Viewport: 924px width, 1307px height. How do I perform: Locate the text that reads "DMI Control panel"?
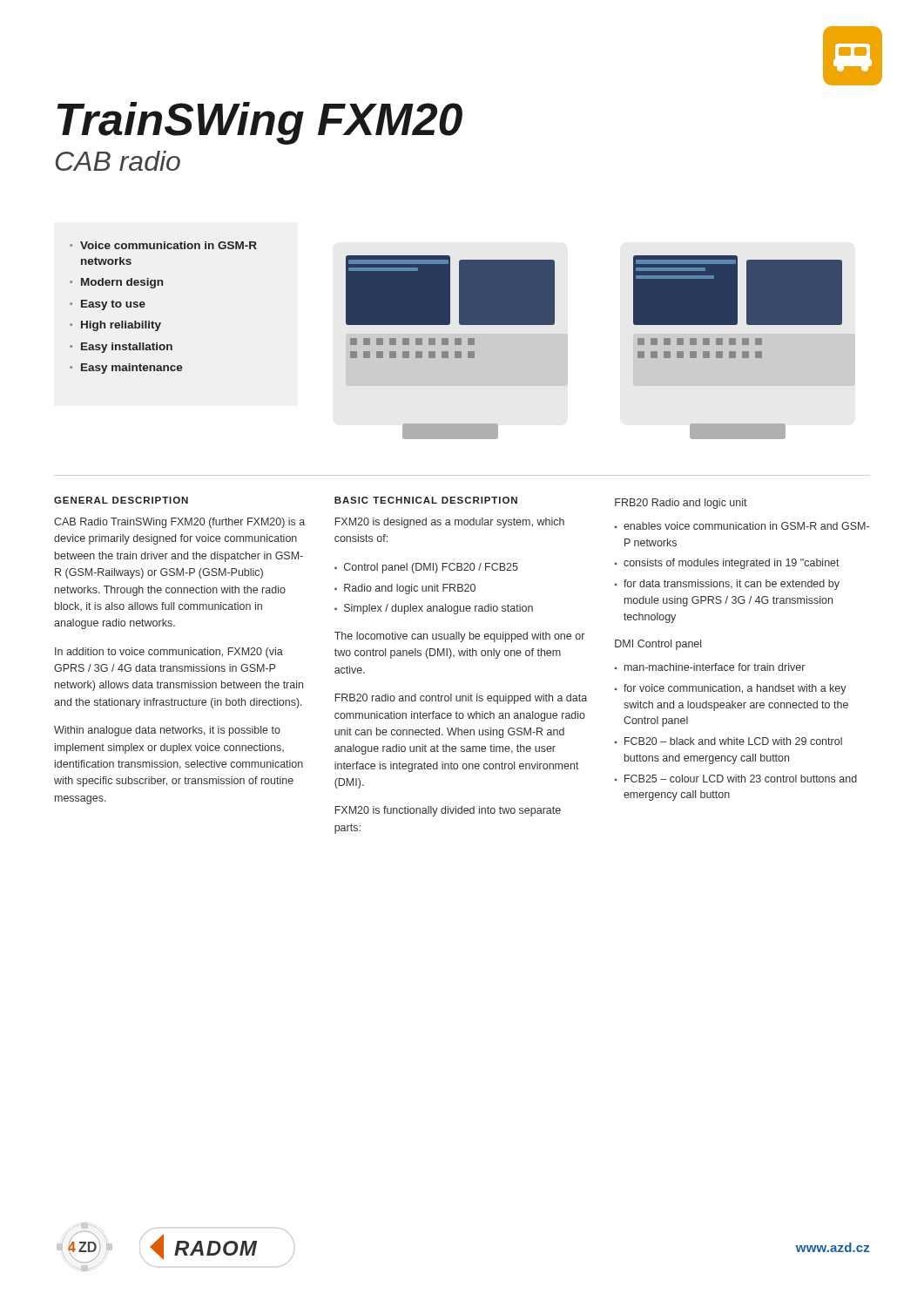pyautogui.click(x=658, y=644)
